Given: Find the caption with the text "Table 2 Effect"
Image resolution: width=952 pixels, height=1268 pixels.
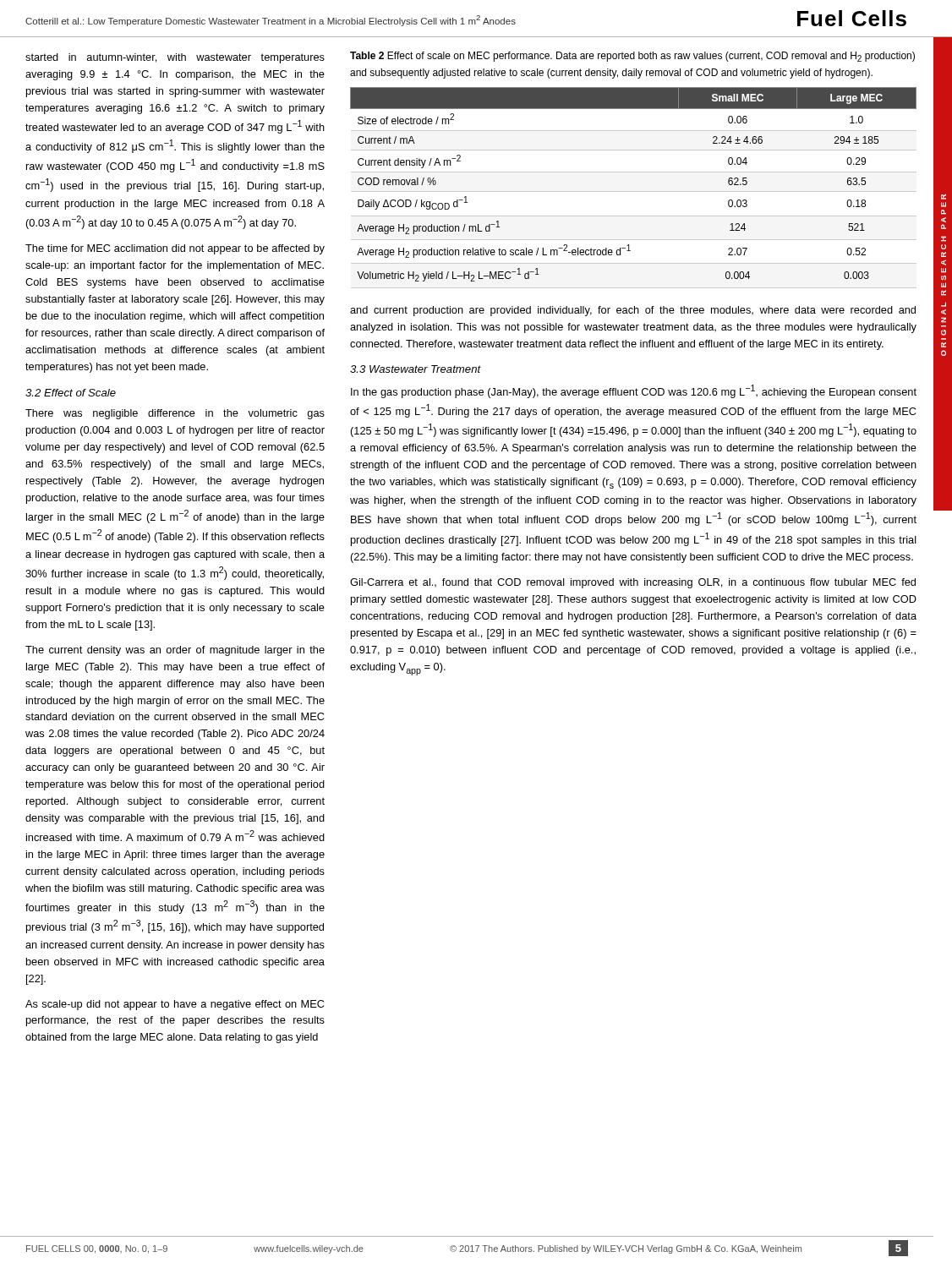Looking at the screenshot, I should click(633, 64).
